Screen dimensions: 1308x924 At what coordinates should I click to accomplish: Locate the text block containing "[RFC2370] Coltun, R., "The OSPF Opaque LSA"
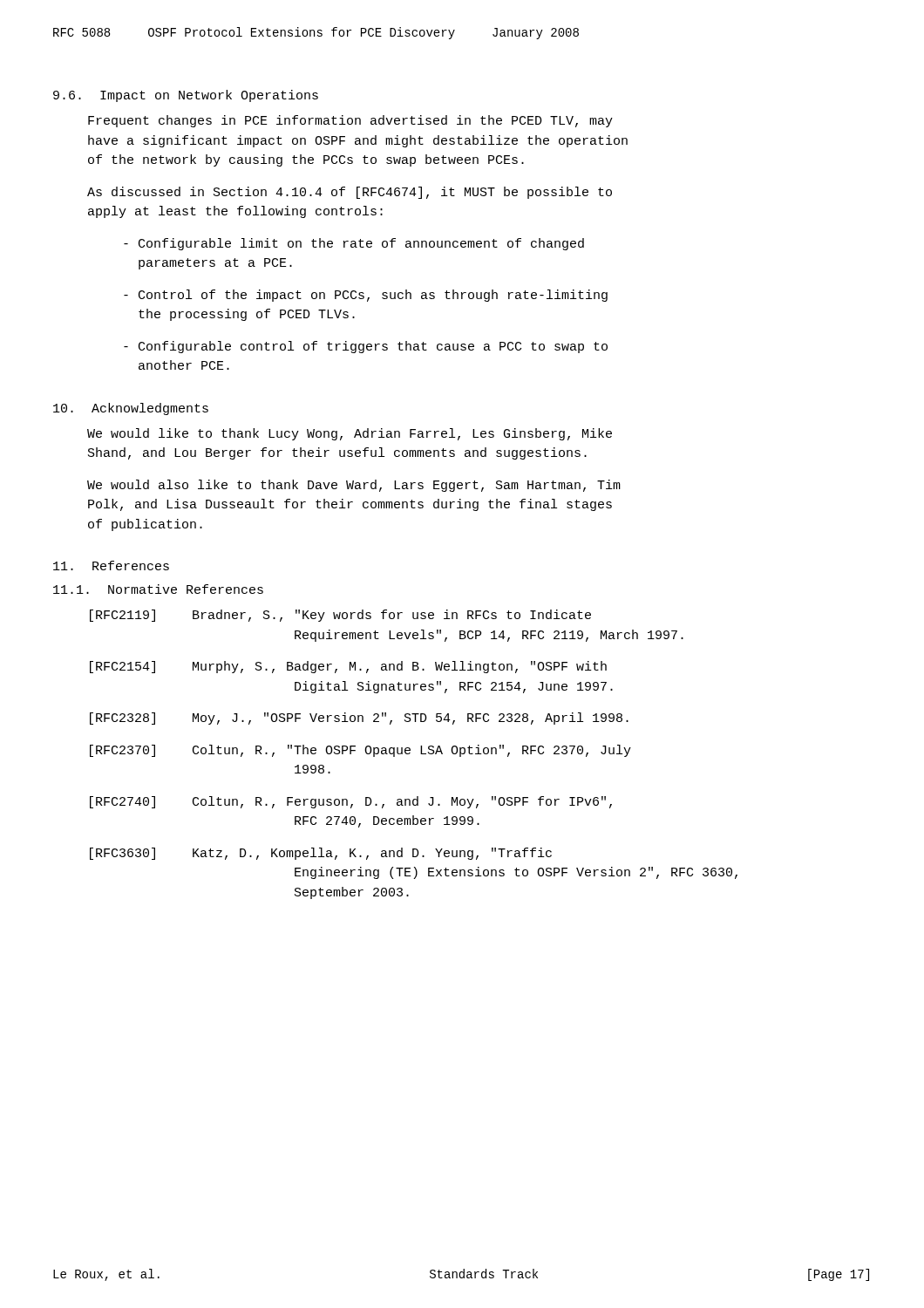click(479, 761)
